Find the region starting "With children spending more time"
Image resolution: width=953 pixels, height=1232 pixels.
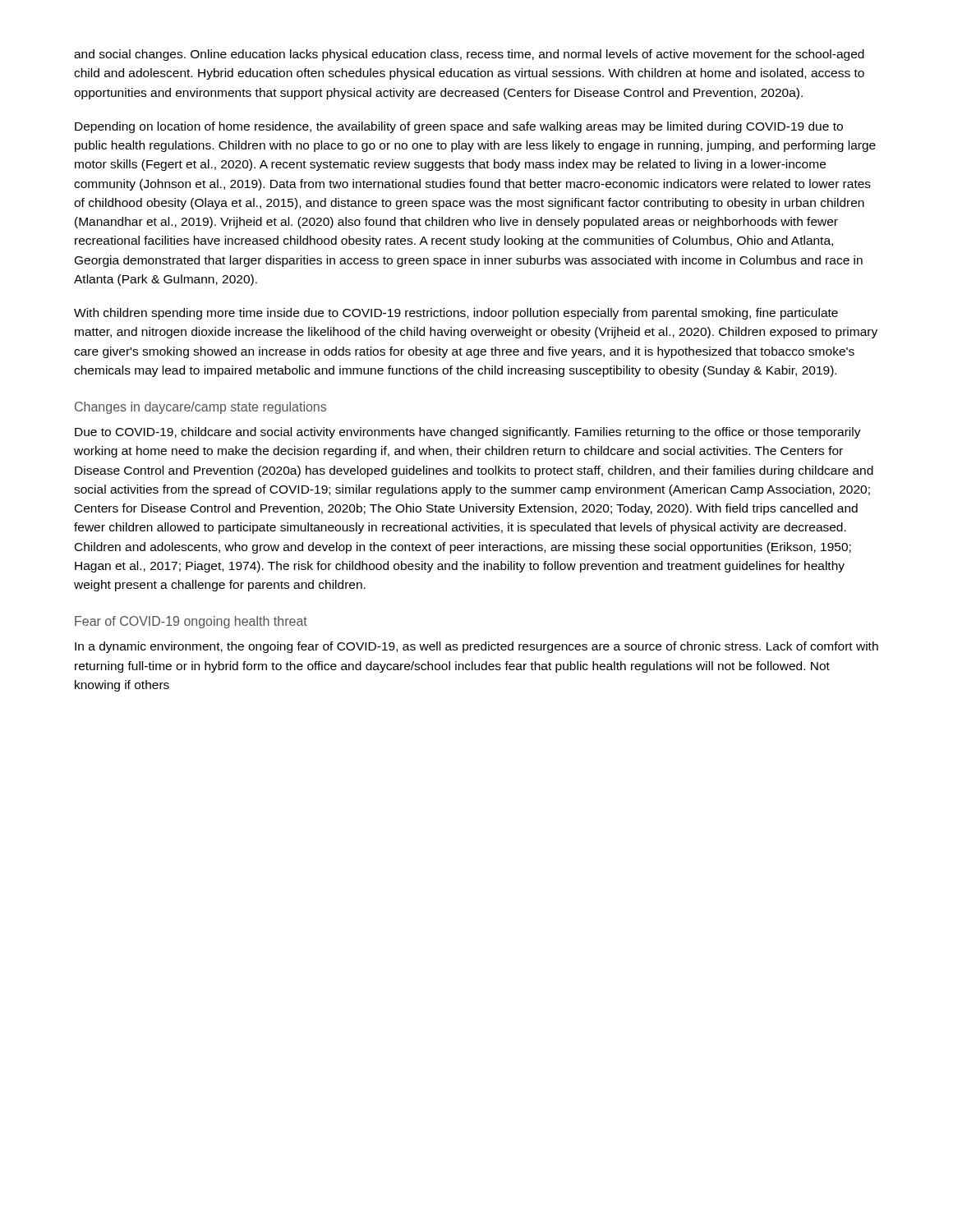click(x=476, y=341)
